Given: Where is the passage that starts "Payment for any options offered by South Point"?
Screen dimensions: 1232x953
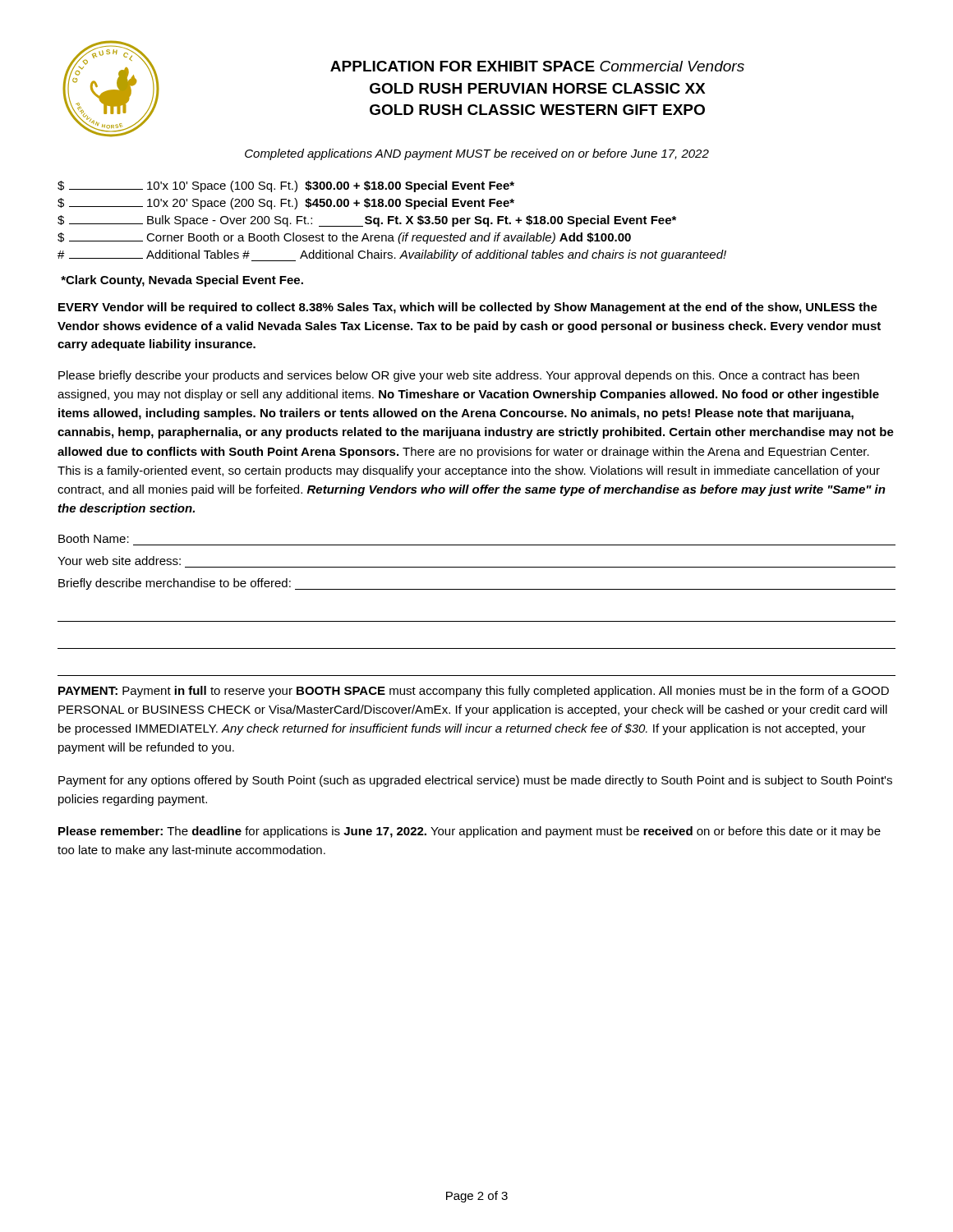Looking at the screenshot, I should click(x=475, y=789).
